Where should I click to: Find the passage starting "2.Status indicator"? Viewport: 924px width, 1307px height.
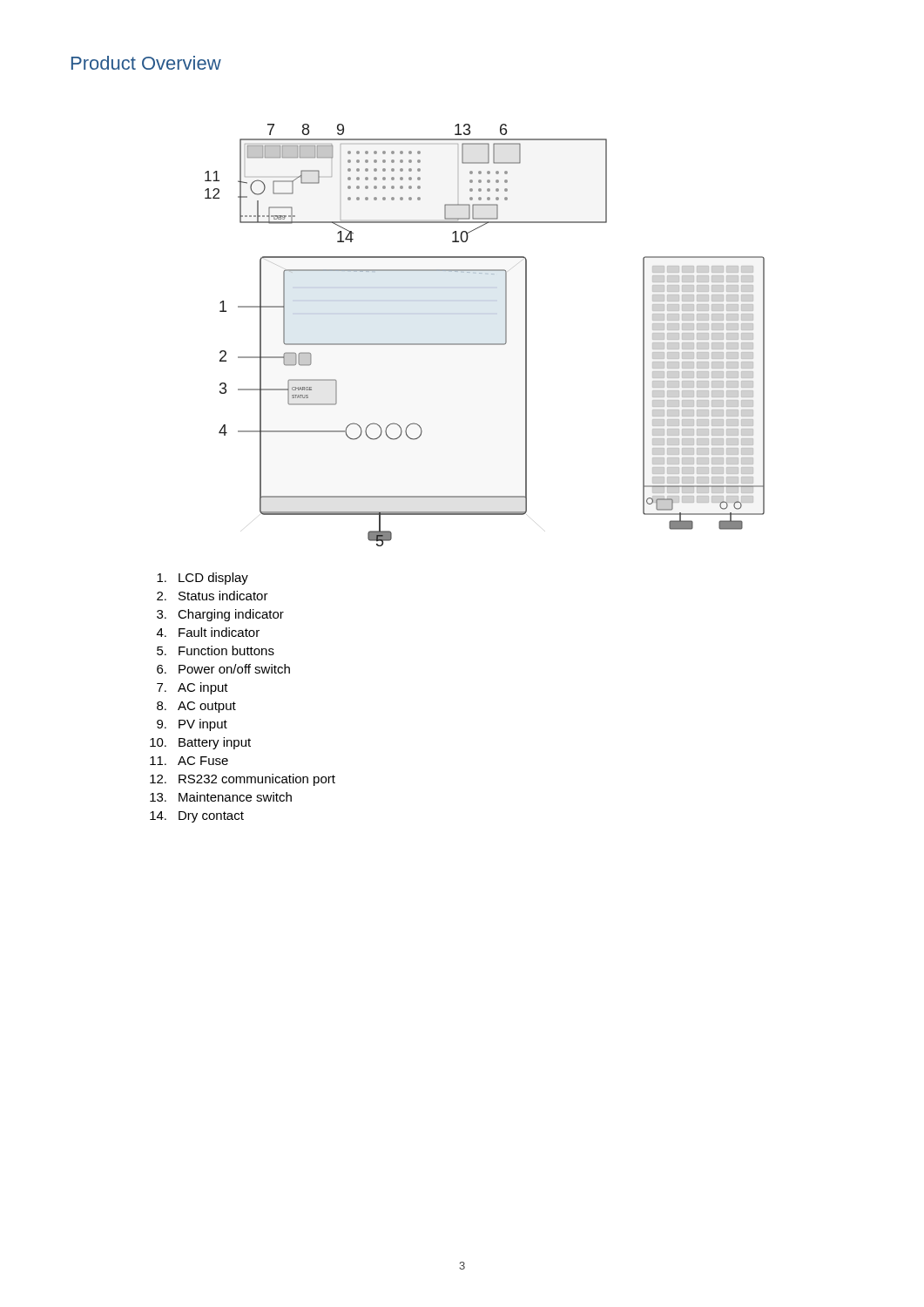204,596
